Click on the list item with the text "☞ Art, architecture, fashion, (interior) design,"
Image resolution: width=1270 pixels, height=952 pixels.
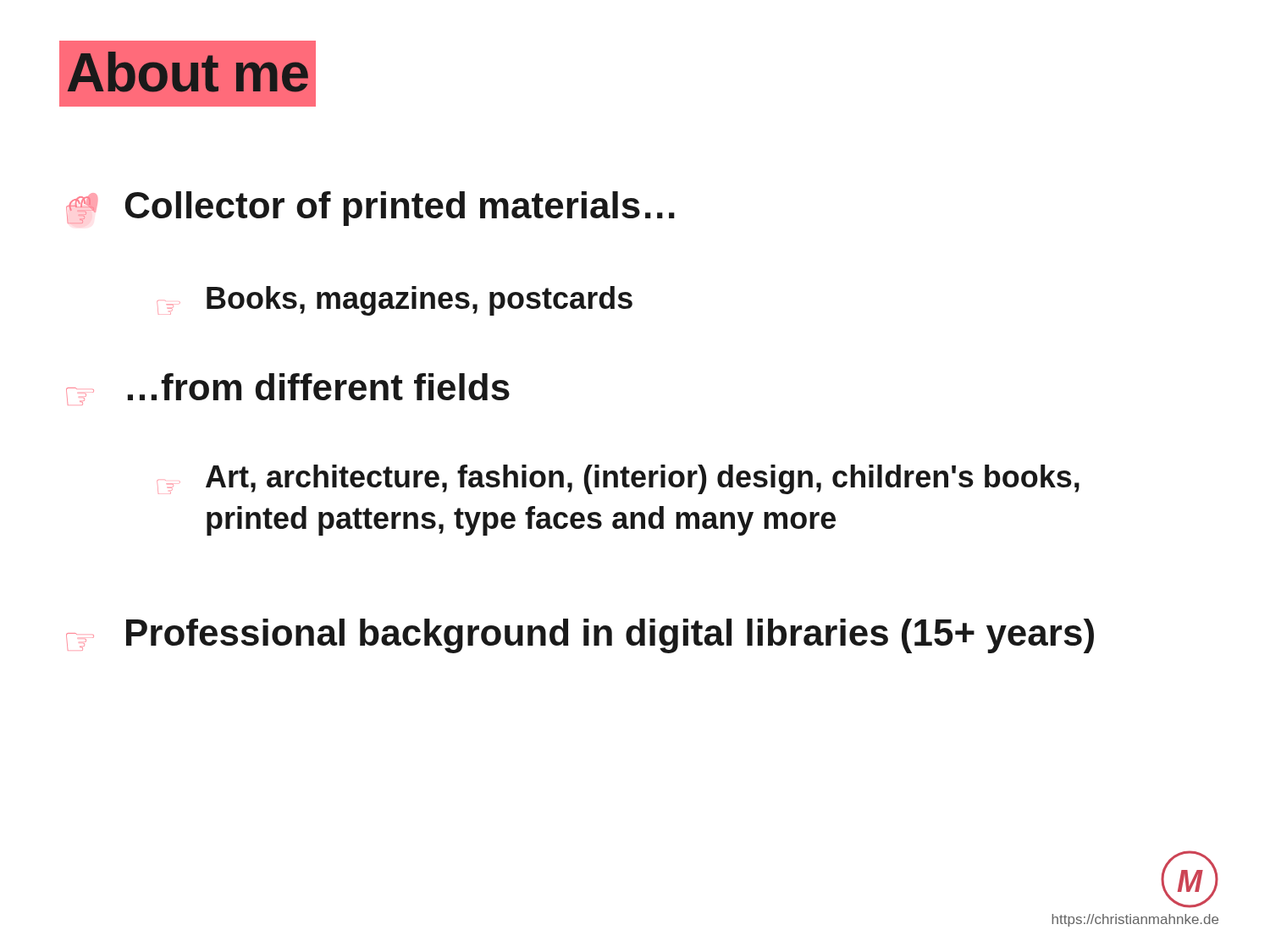coord(644,498)
